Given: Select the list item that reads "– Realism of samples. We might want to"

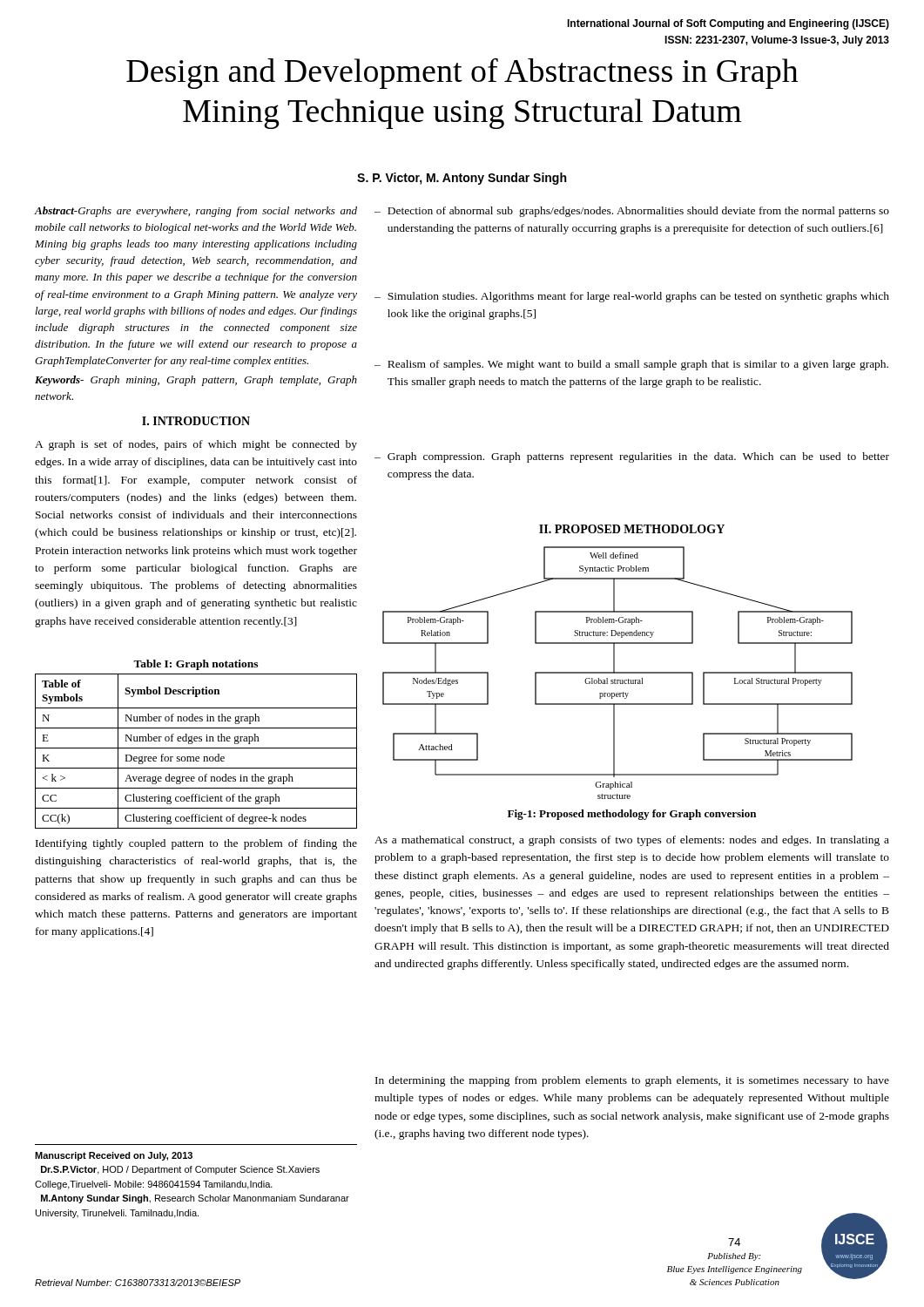Looking at the screenshot, I should click(x=632, y=373).
